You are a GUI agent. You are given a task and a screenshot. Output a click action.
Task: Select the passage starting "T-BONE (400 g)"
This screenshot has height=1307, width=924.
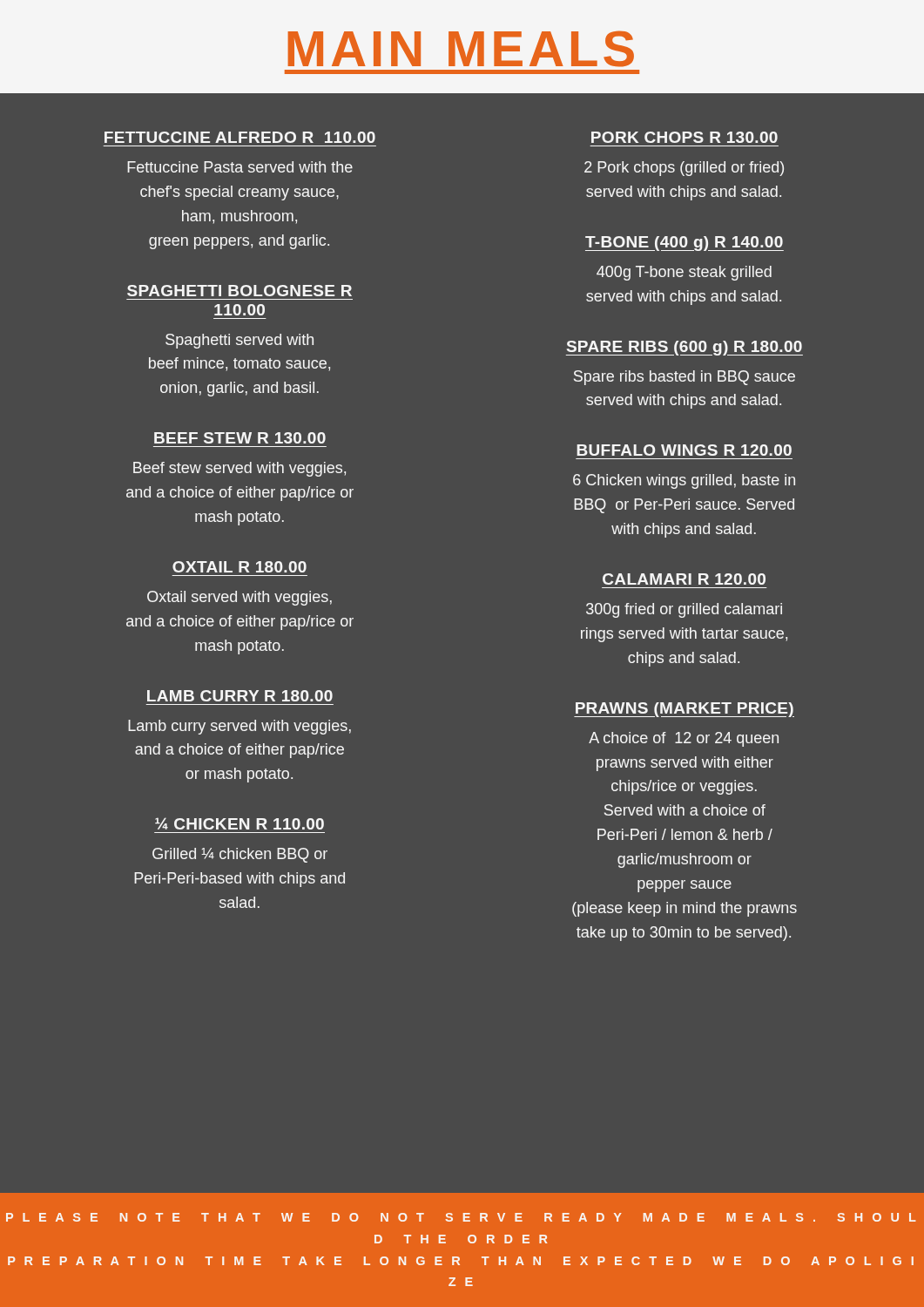click(x=684, y=242)
